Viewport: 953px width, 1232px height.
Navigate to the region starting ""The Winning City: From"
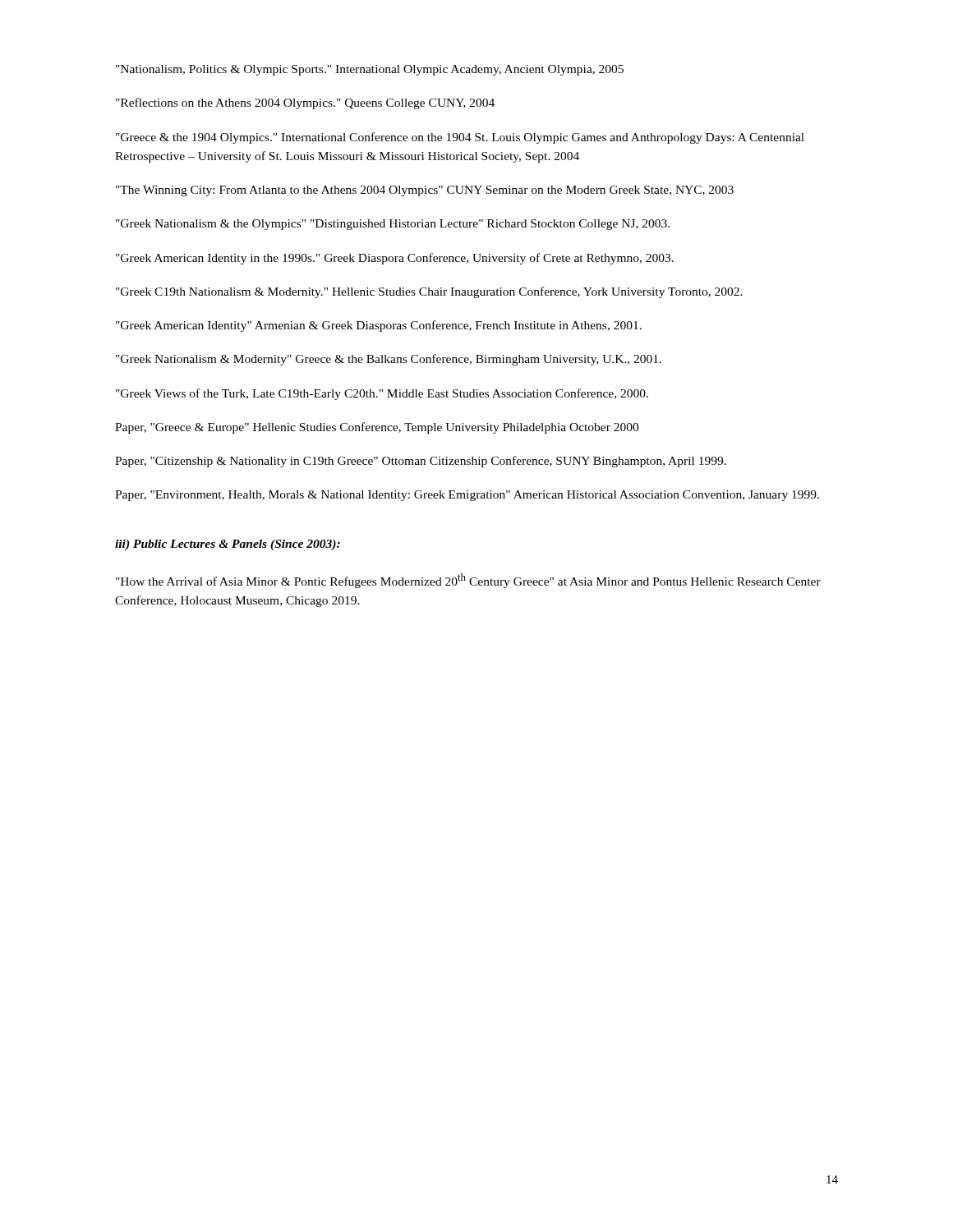pyautogui.click(x=425, y=189)
